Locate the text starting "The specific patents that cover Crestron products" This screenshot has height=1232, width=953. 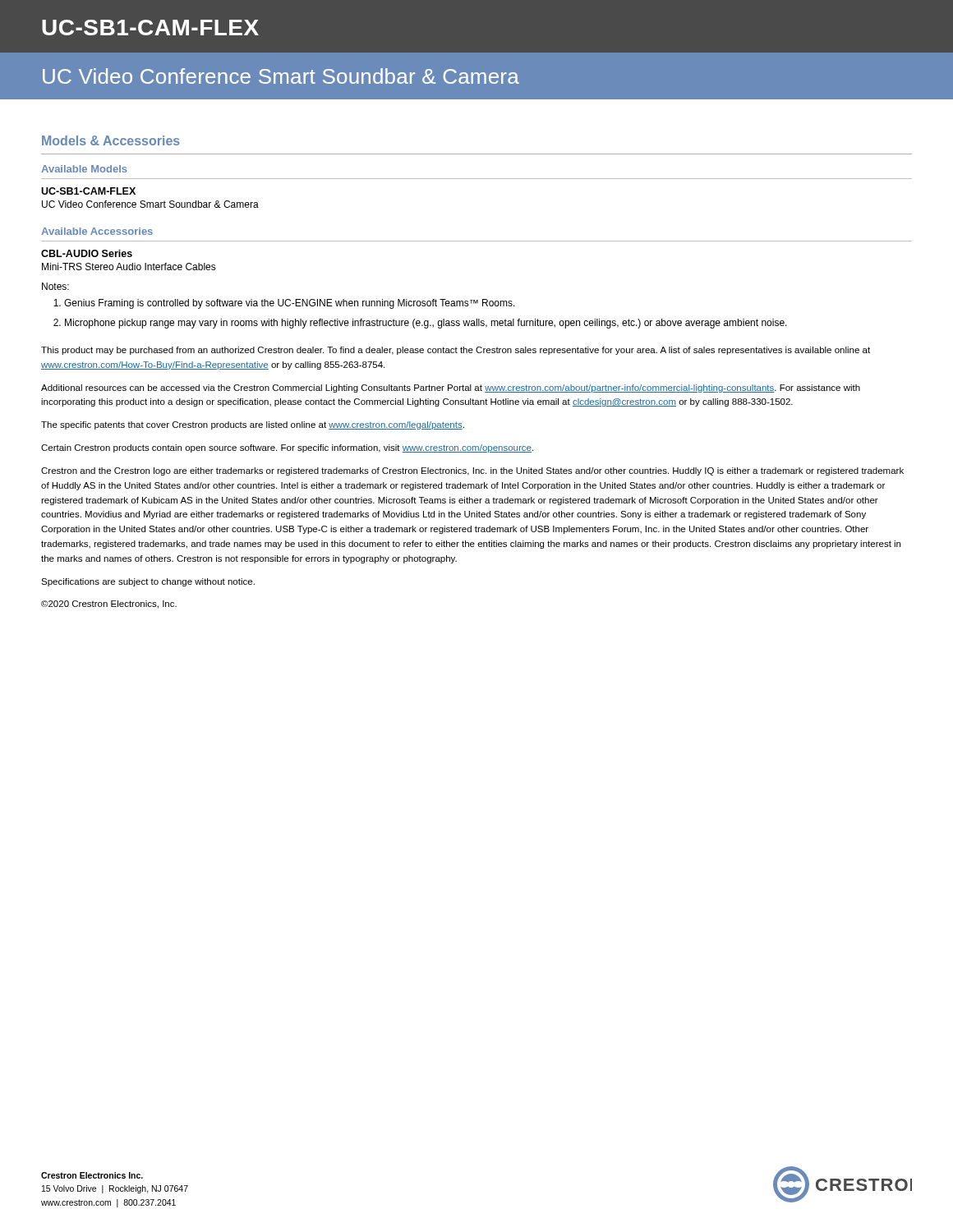(253, 425)
